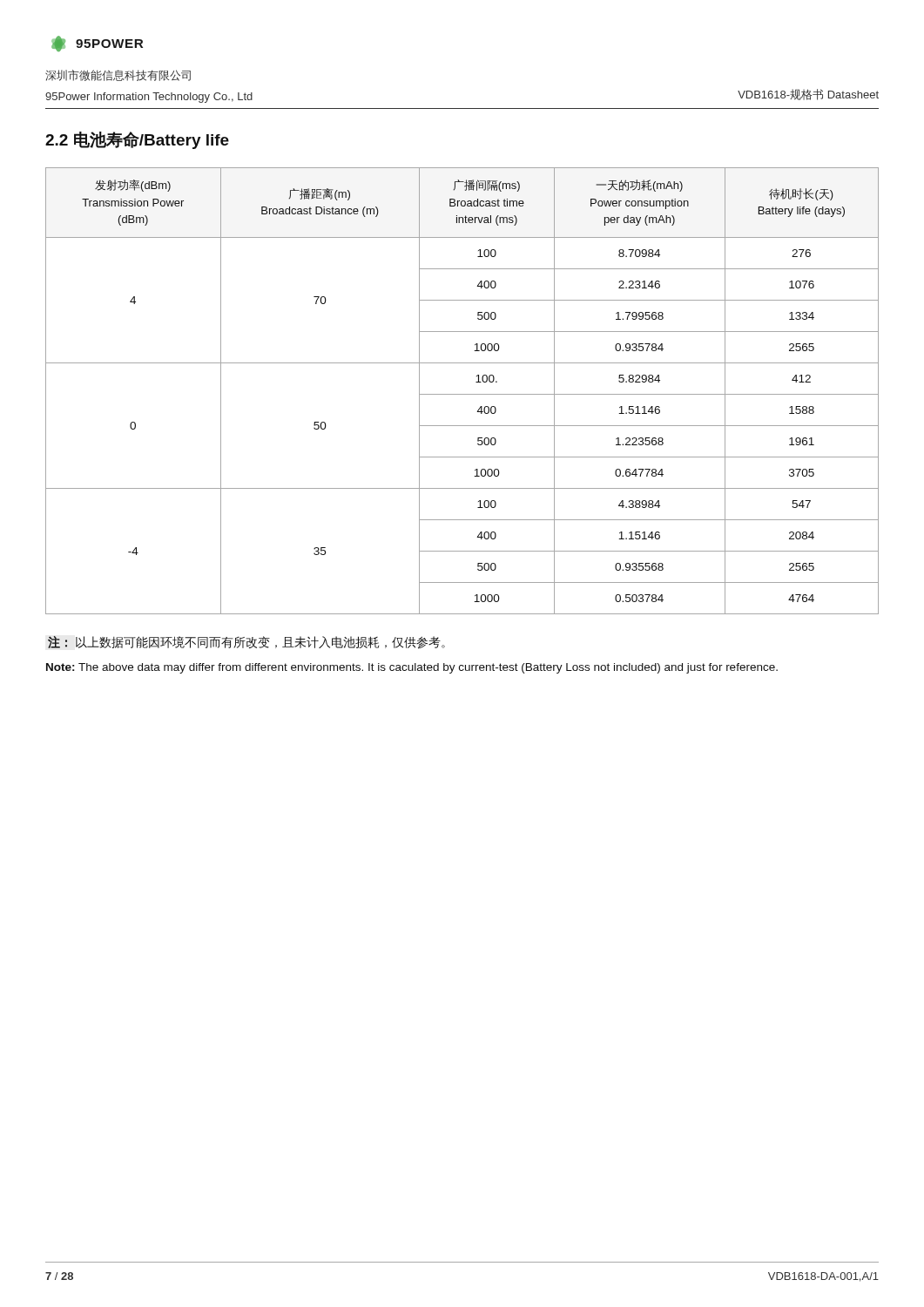
Task: Select the table that reads "发射功率(dBm) Transmission Power"
Action: [x=462, y=391]
